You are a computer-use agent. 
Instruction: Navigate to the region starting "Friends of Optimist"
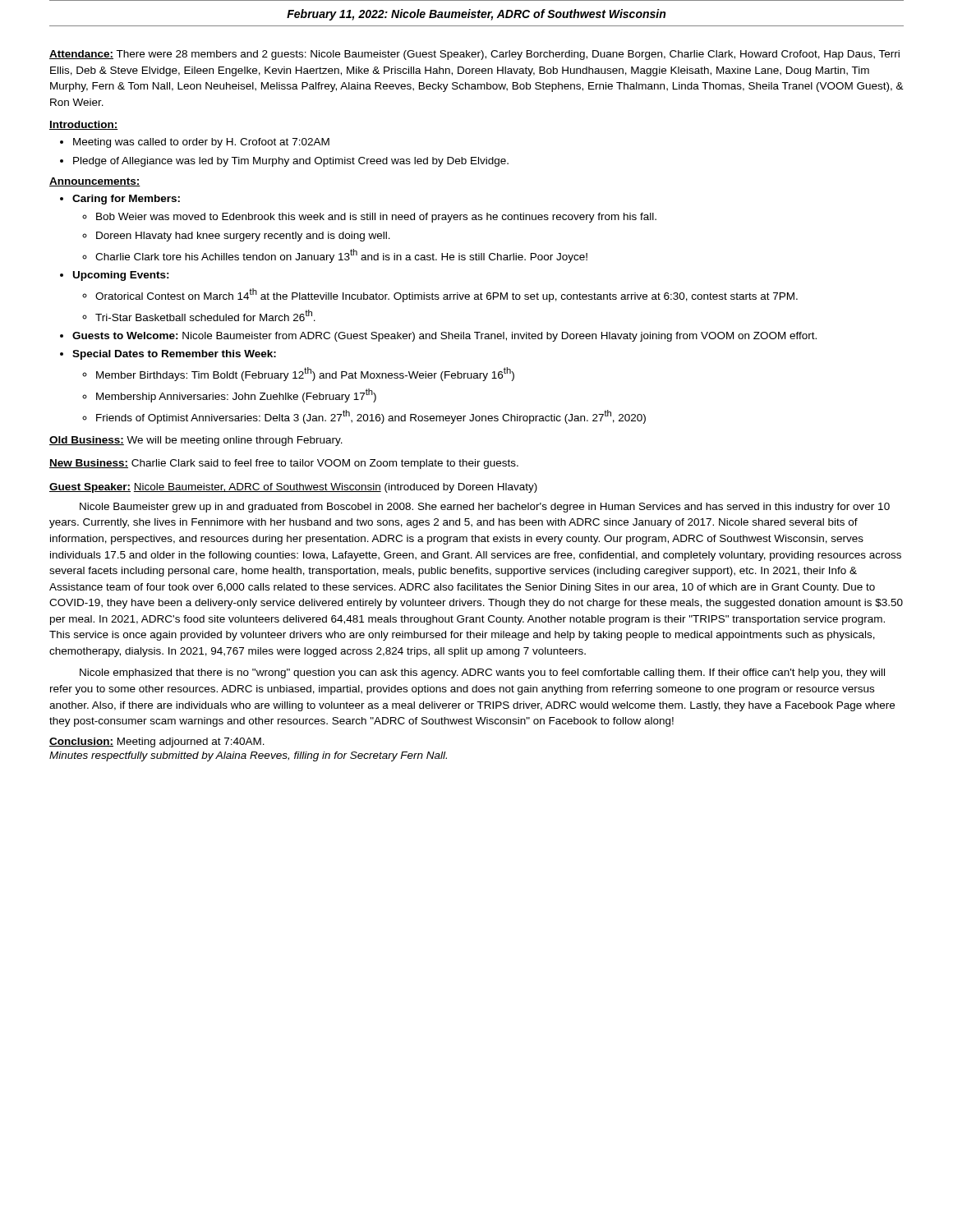tap(371, 416)
